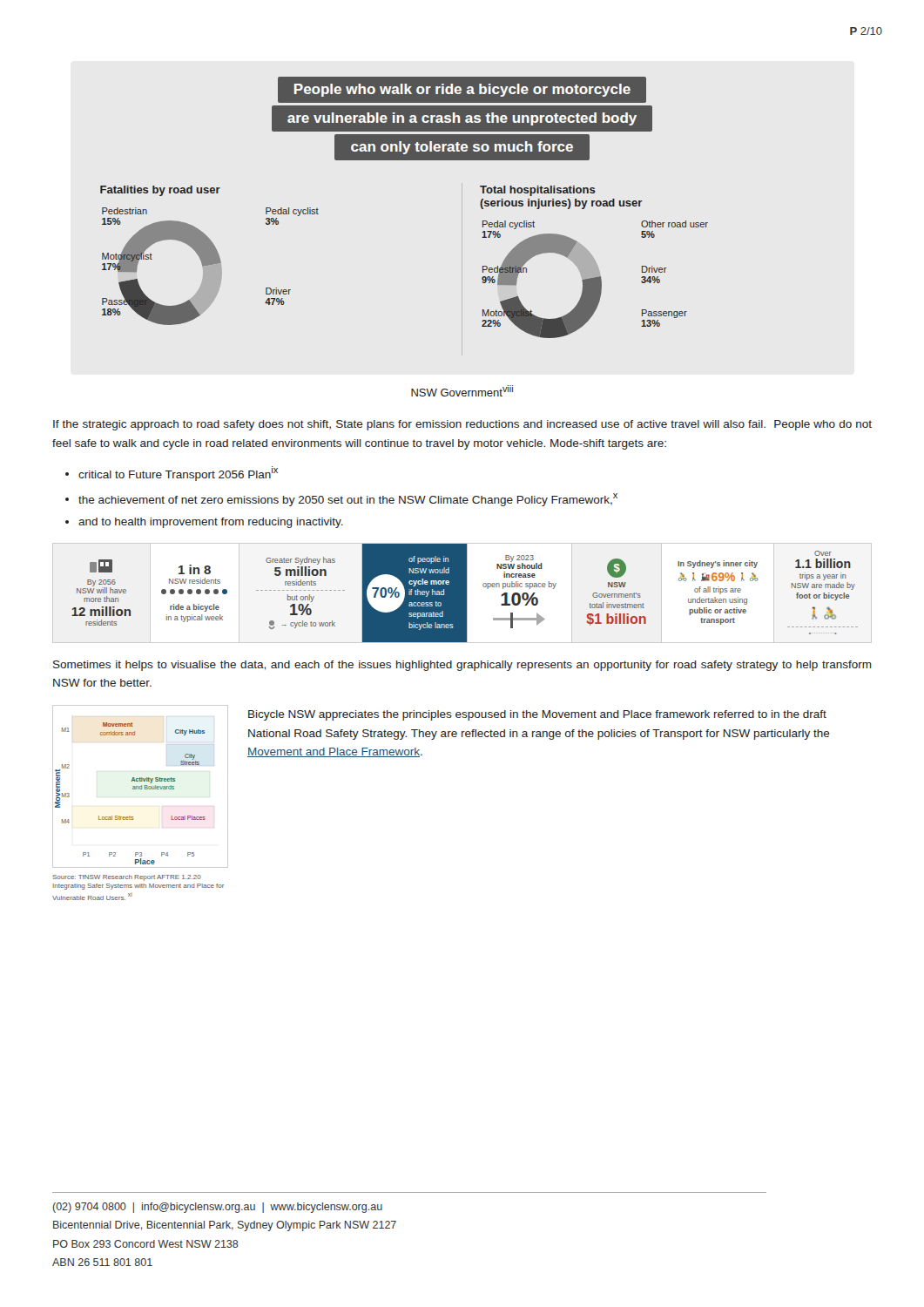Where does it say "NSW Governmentviii"?

462,391
